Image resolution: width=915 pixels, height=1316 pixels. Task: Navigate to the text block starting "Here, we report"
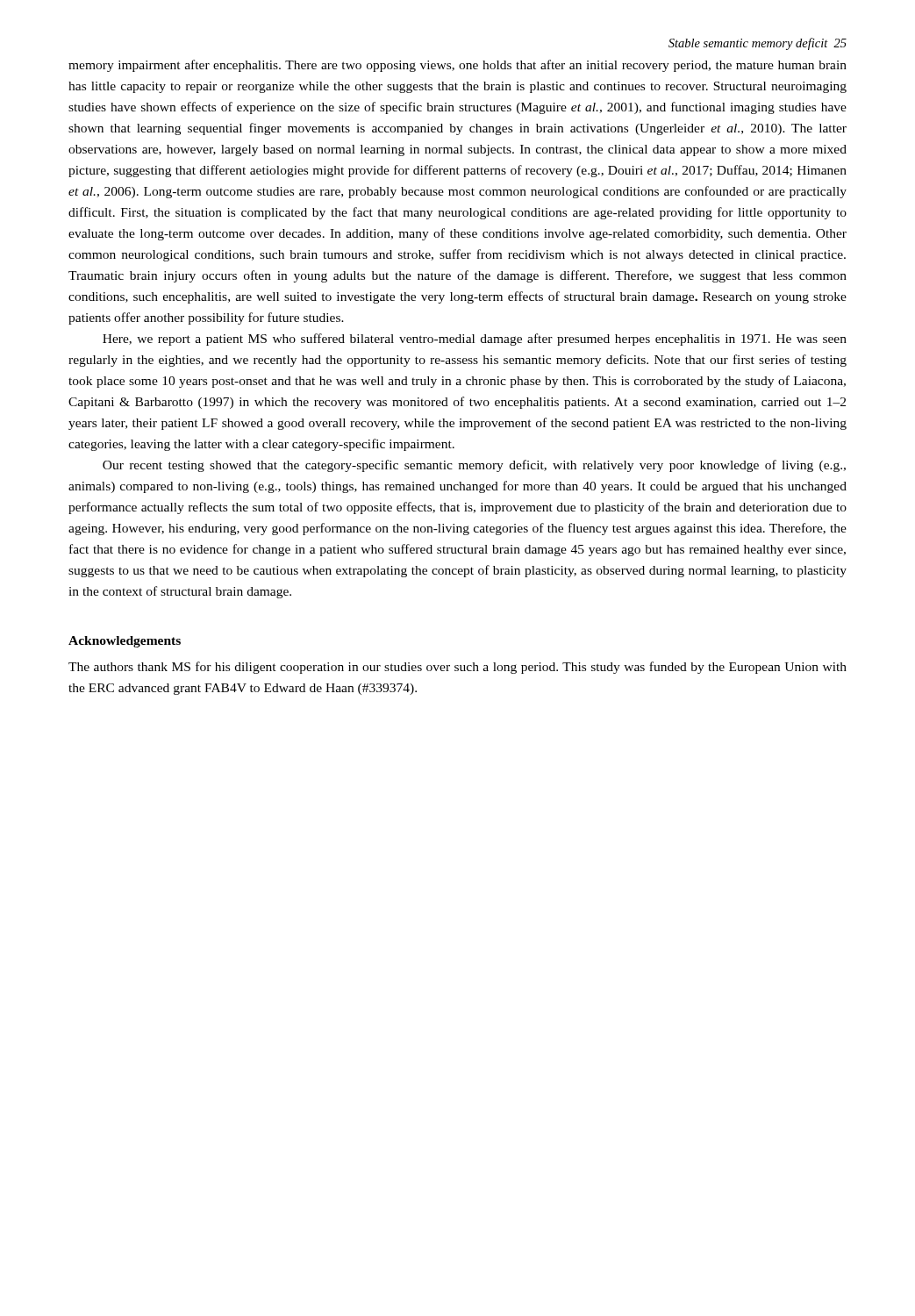tap(458, 392)
